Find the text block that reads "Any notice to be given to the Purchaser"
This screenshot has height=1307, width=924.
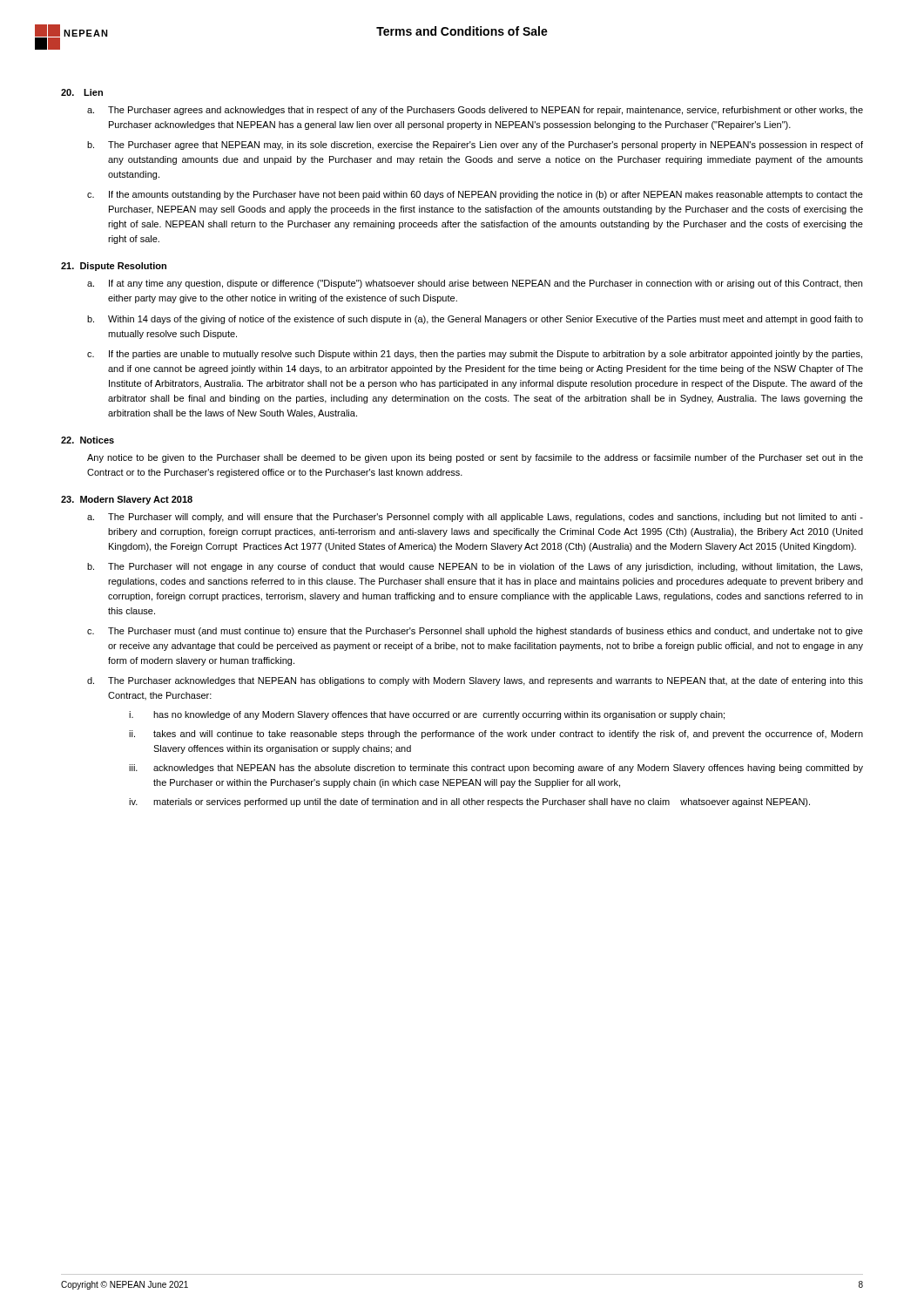point(475,465)
